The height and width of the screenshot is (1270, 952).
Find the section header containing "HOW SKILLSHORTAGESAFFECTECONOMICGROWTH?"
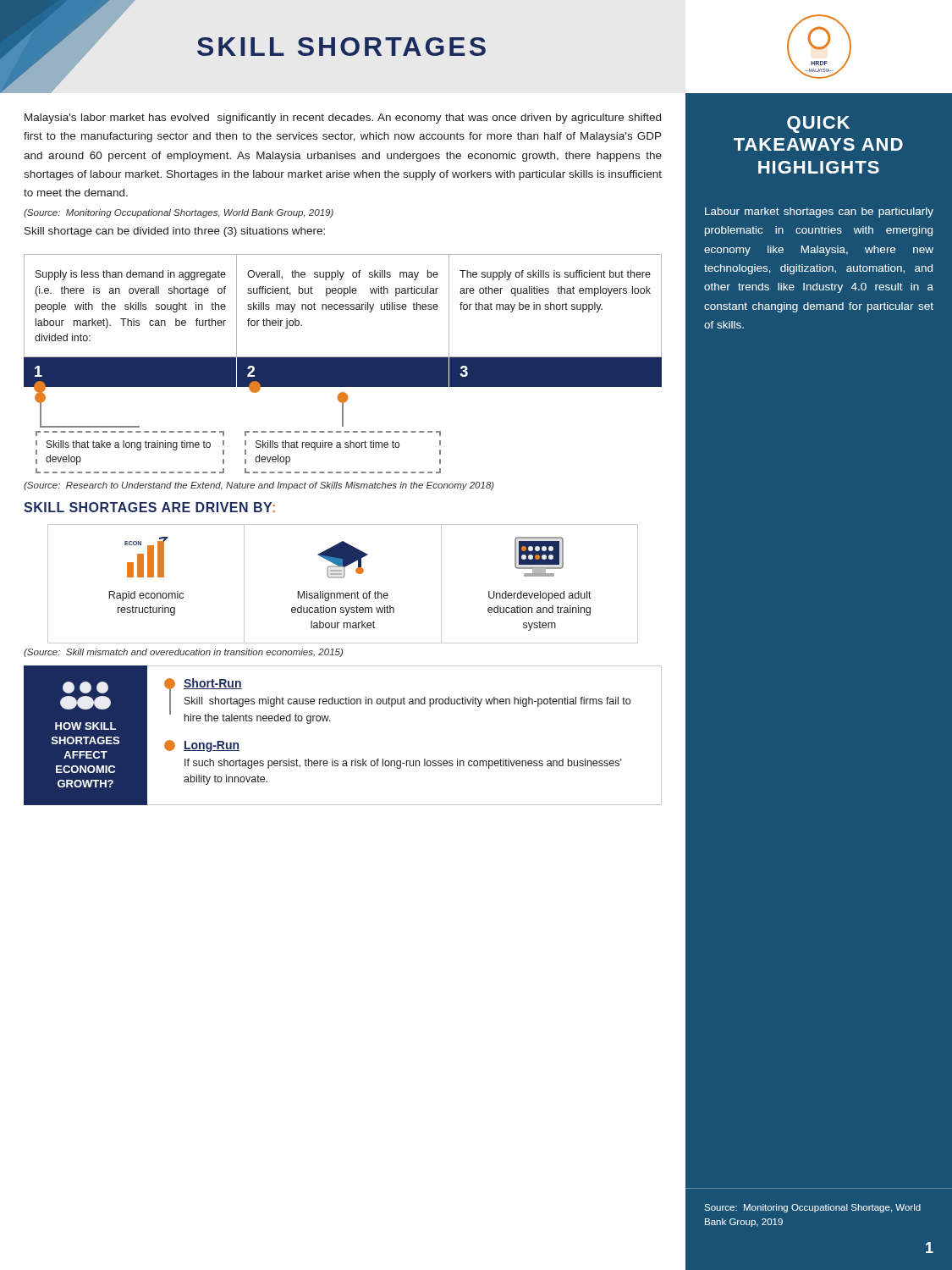(85, 735)
